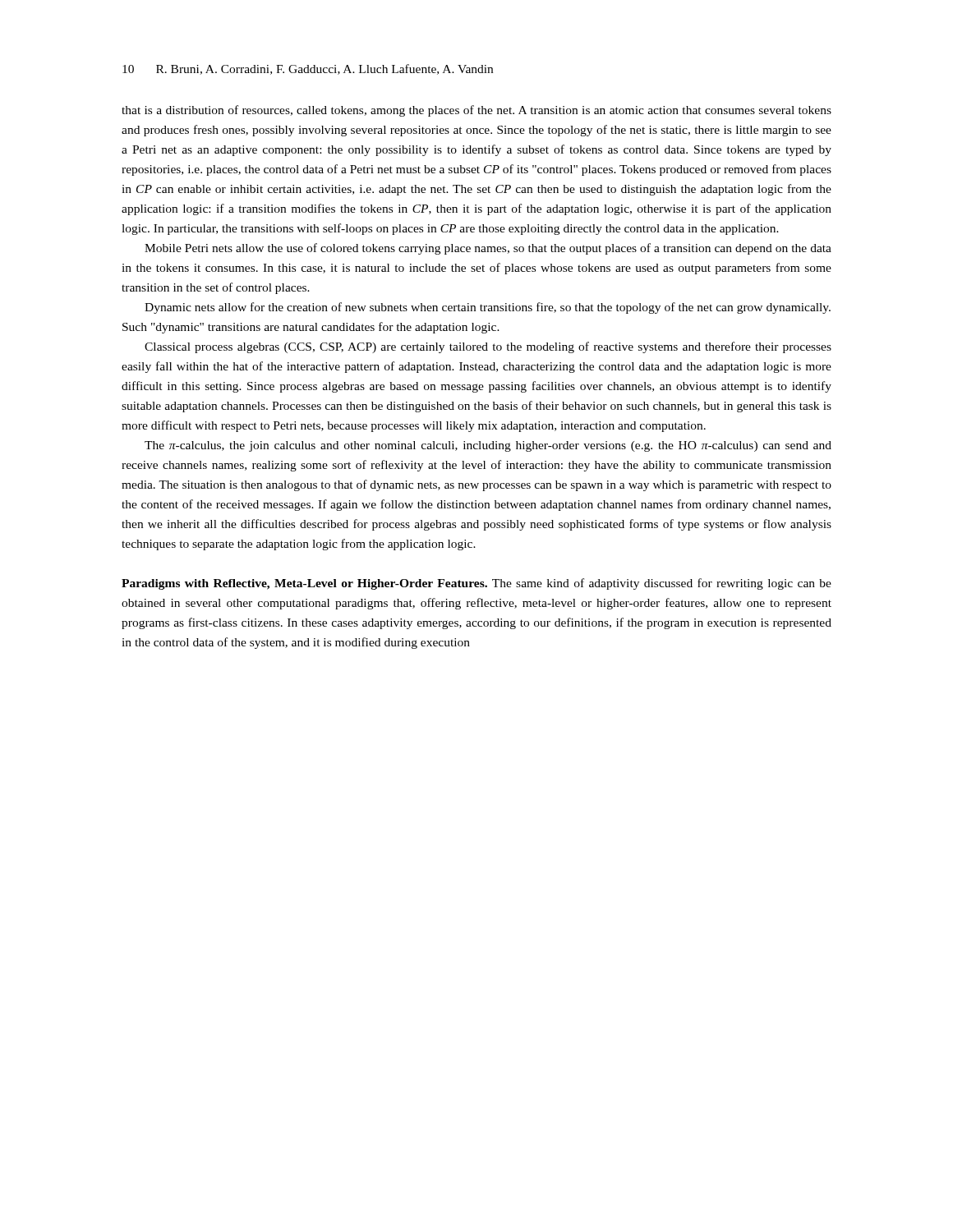This screenshot has height=1232, width=953.
Task: Locate the block of text that opens with "Dynamic nets allow for the creation"
Action: coord(476,317)
